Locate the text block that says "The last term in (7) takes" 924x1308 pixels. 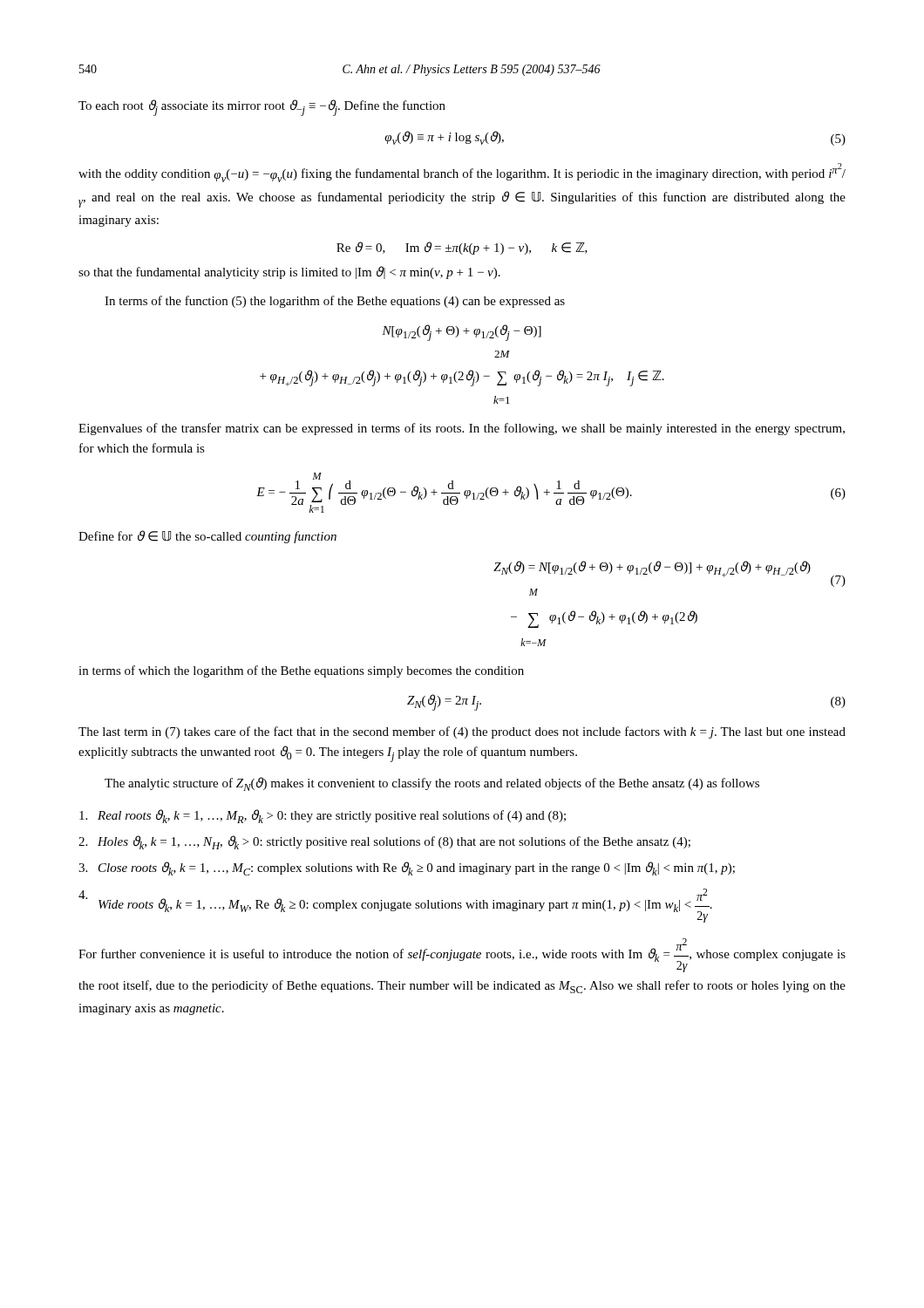462,759
